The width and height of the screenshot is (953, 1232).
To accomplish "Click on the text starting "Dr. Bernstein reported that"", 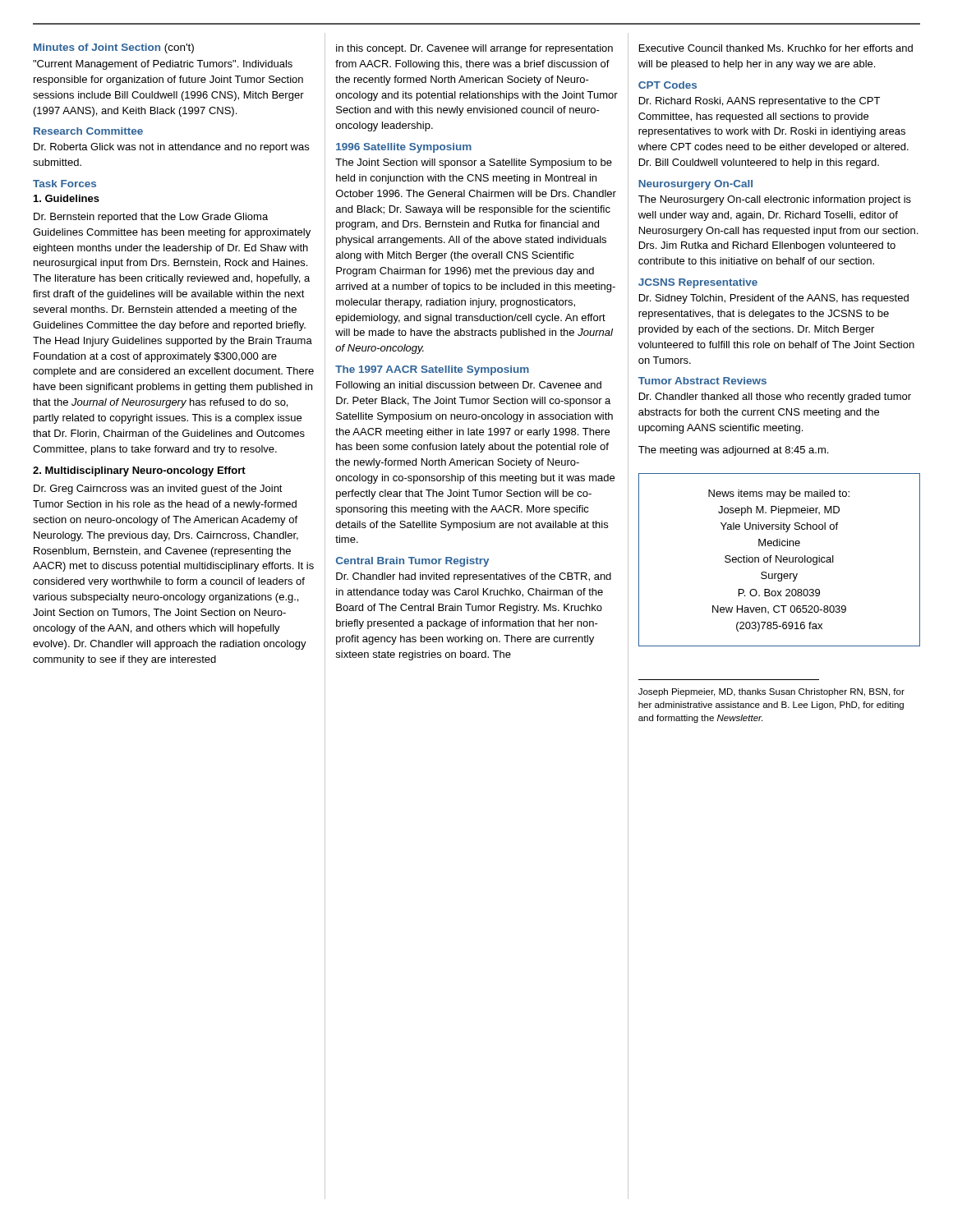I will (173, 332).
